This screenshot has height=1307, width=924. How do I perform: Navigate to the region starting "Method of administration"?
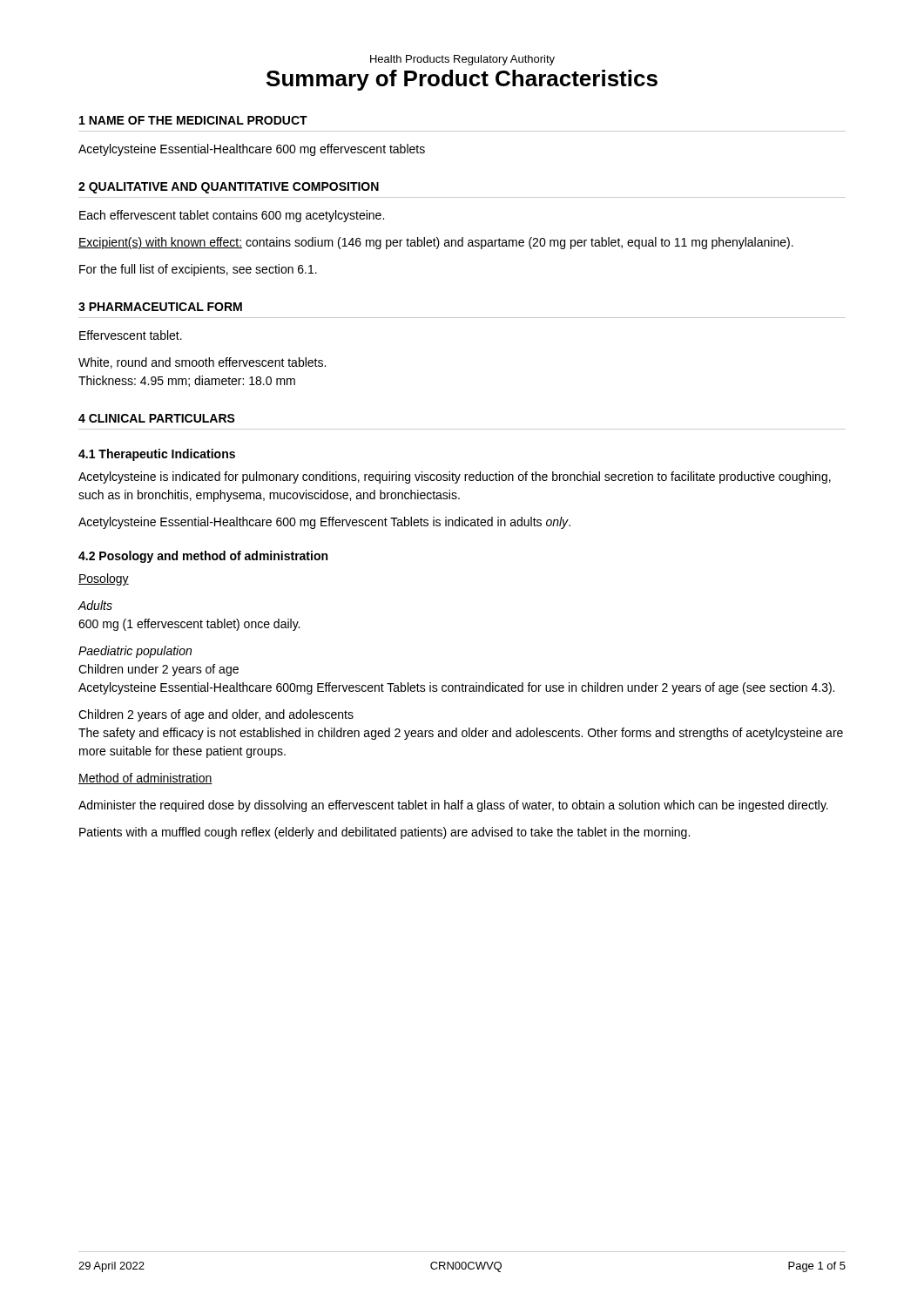point(145,778)
